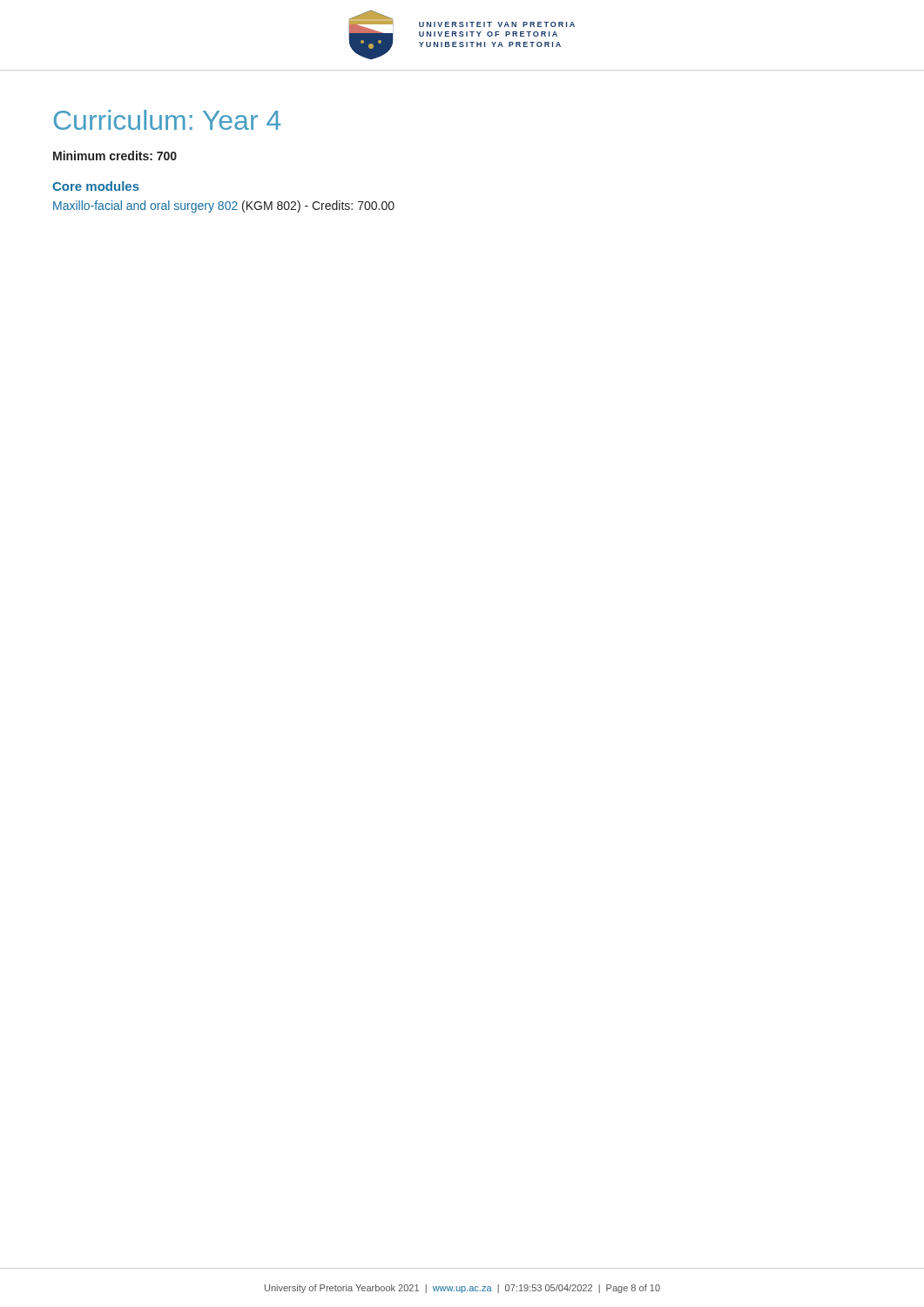Point to the text block starting "Core modules"
Viewport: 924px width, 1307px height.
[x=96, y=186]
